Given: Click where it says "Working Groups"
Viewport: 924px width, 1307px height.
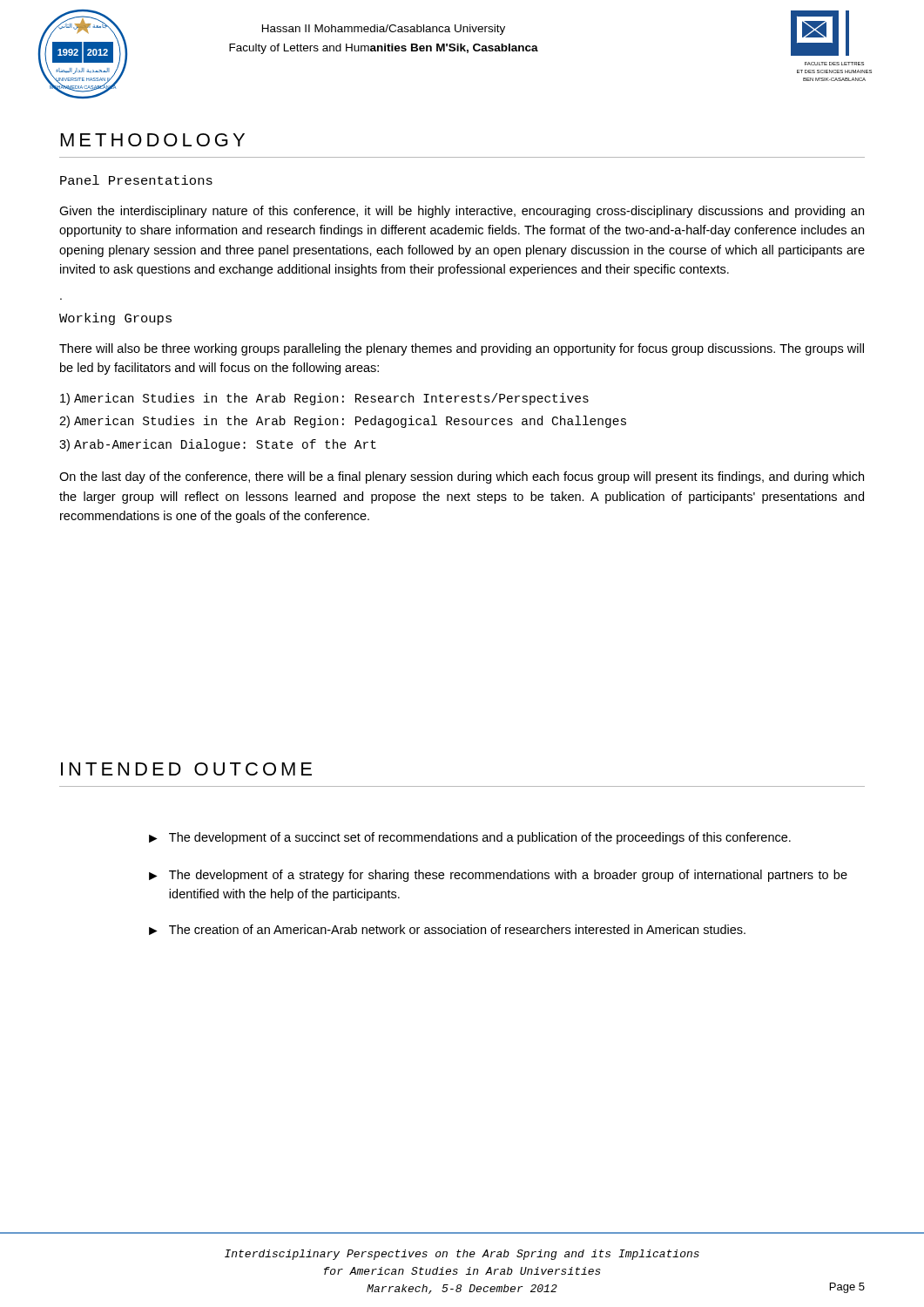Looking at the screenshot, I should tap(116, 319).
